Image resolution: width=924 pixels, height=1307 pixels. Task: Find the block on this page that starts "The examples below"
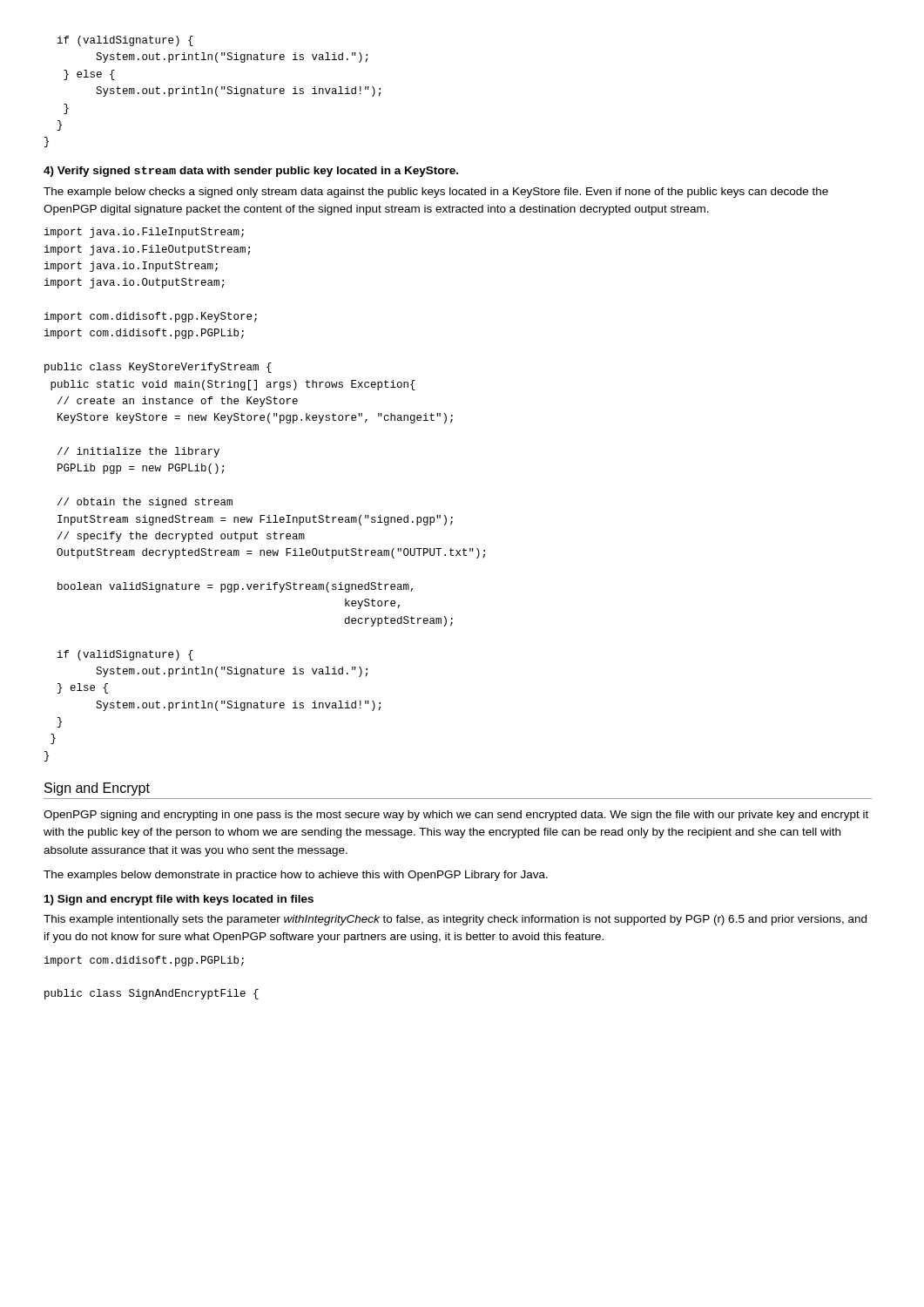(458, 875)
